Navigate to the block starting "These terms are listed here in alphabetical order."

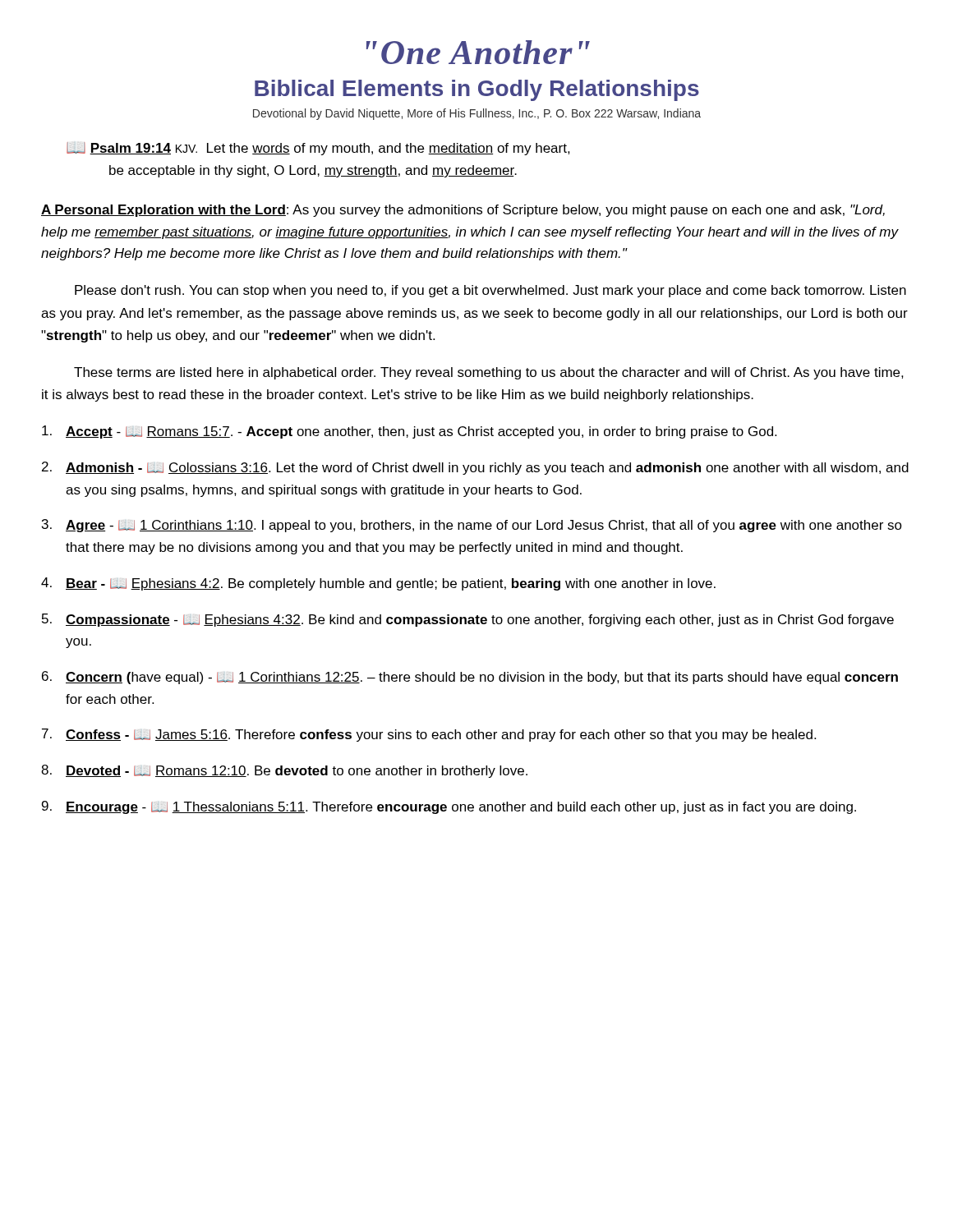pos(473,384)
